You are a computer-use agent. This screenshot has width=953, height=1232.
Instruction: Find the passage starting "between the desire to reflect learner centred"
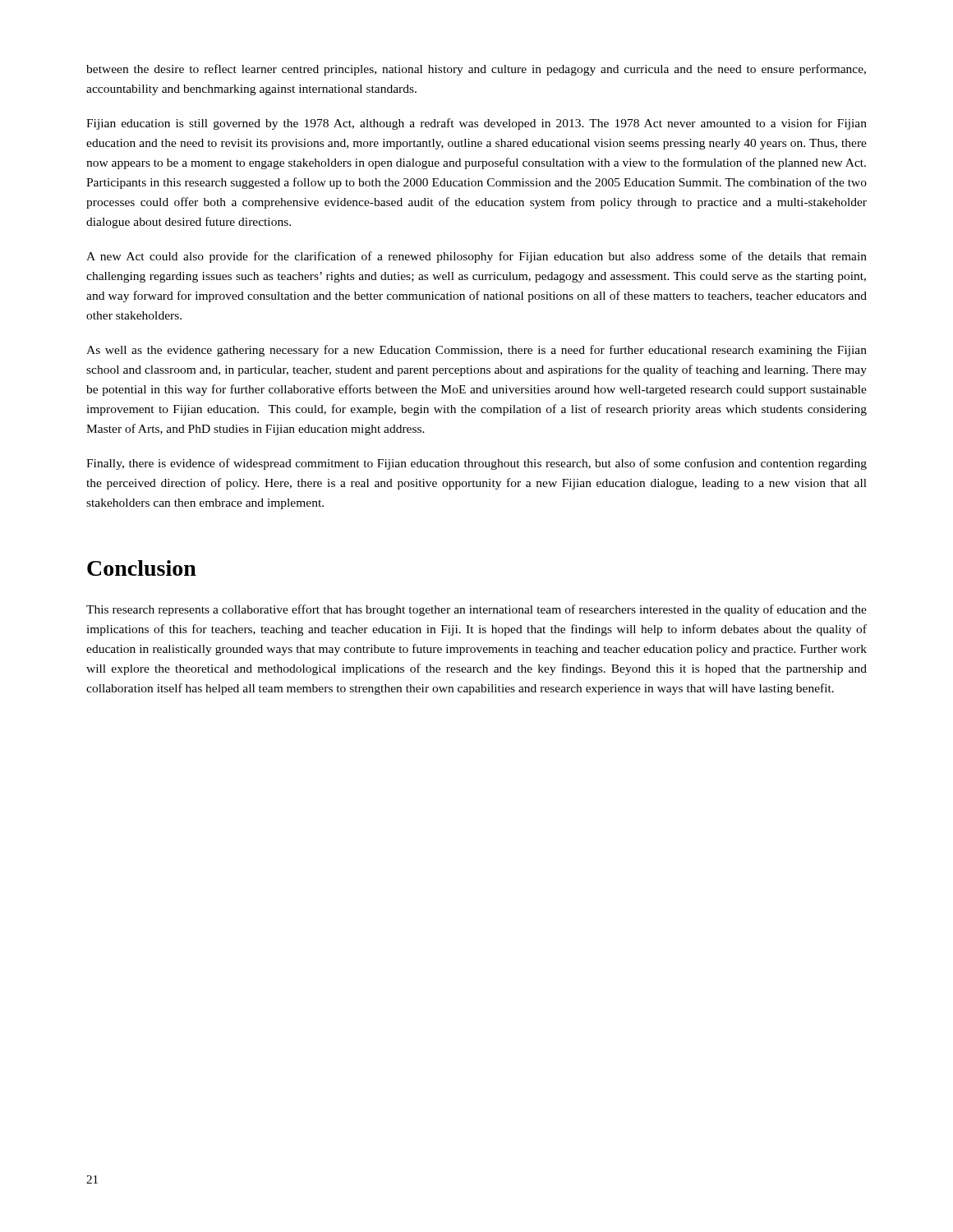[x=476, y=78]
